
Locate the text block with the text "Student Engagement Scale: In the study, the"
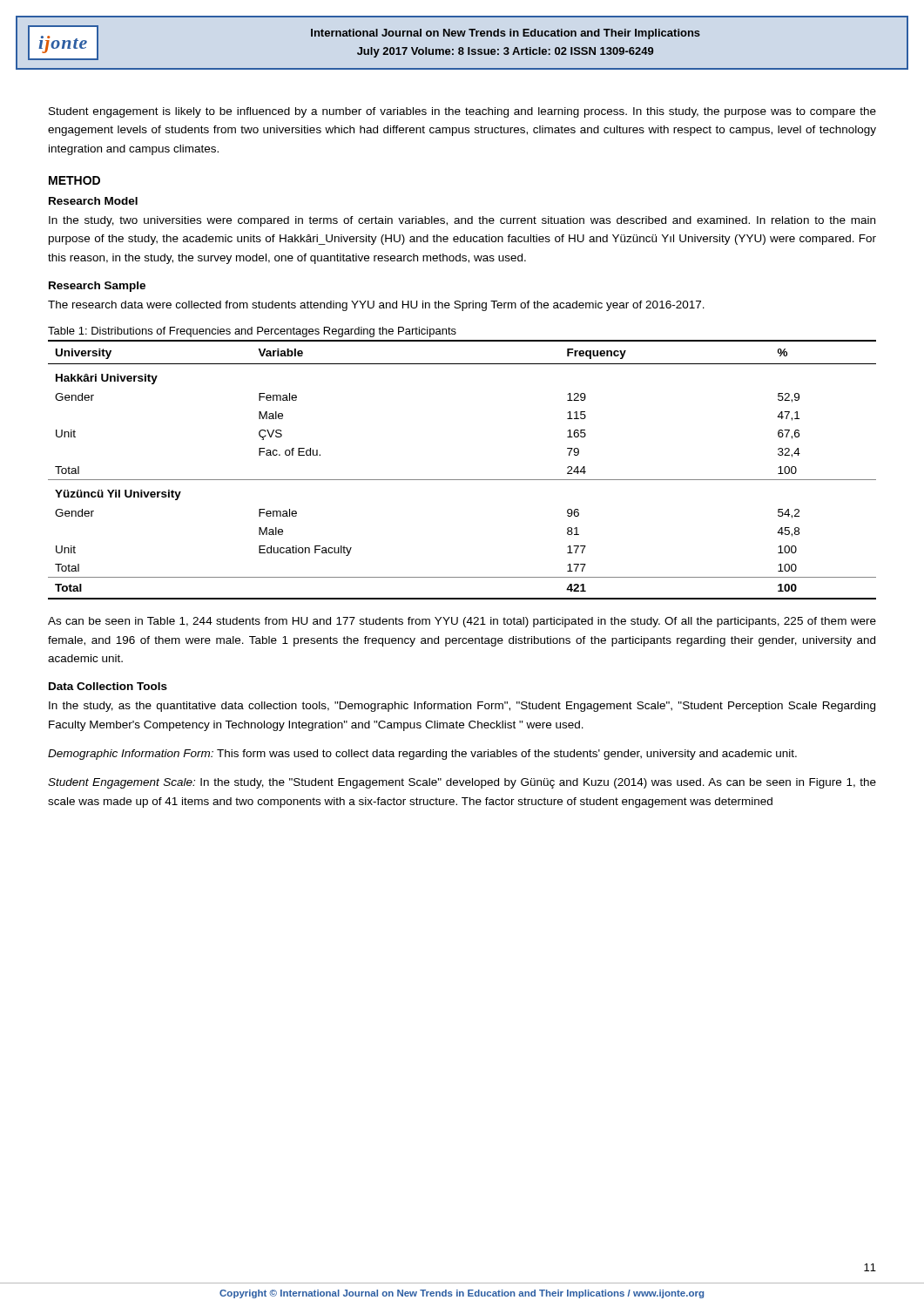[x=462, y=792]
